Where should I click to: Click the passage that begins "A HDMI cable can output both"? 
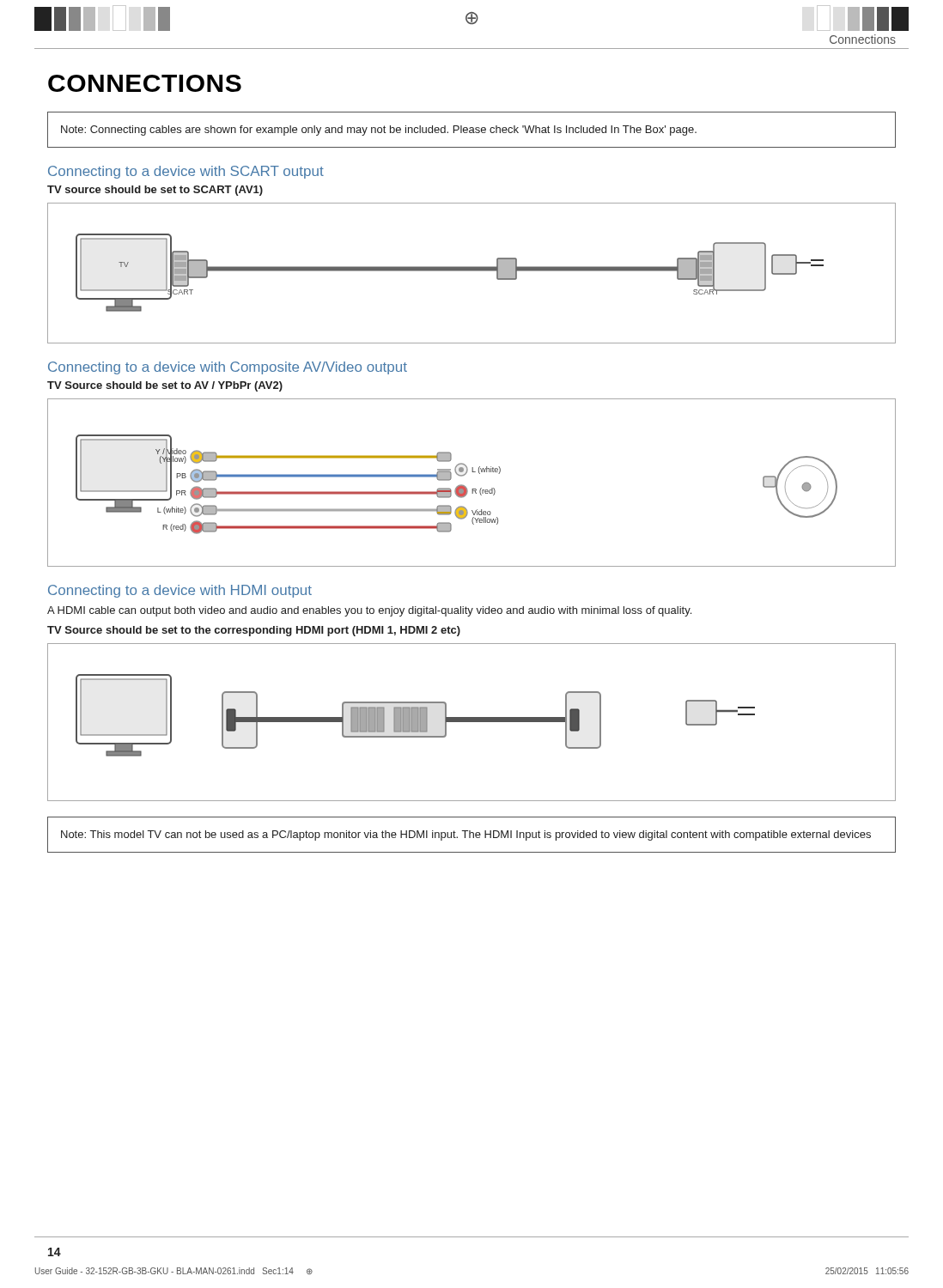point(370,610)
